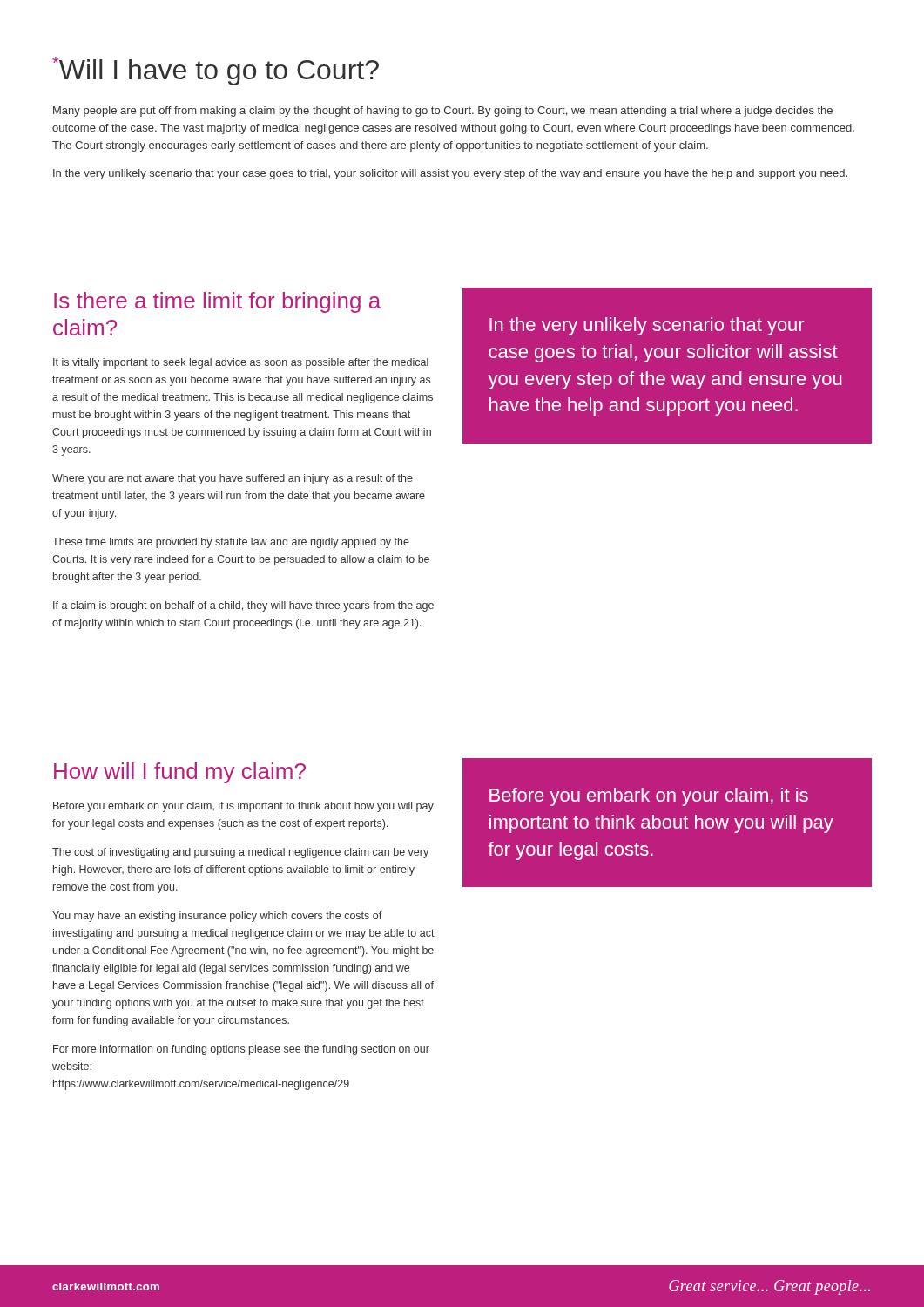Where is the section header that starts "How will I"?

coord(244,772)
